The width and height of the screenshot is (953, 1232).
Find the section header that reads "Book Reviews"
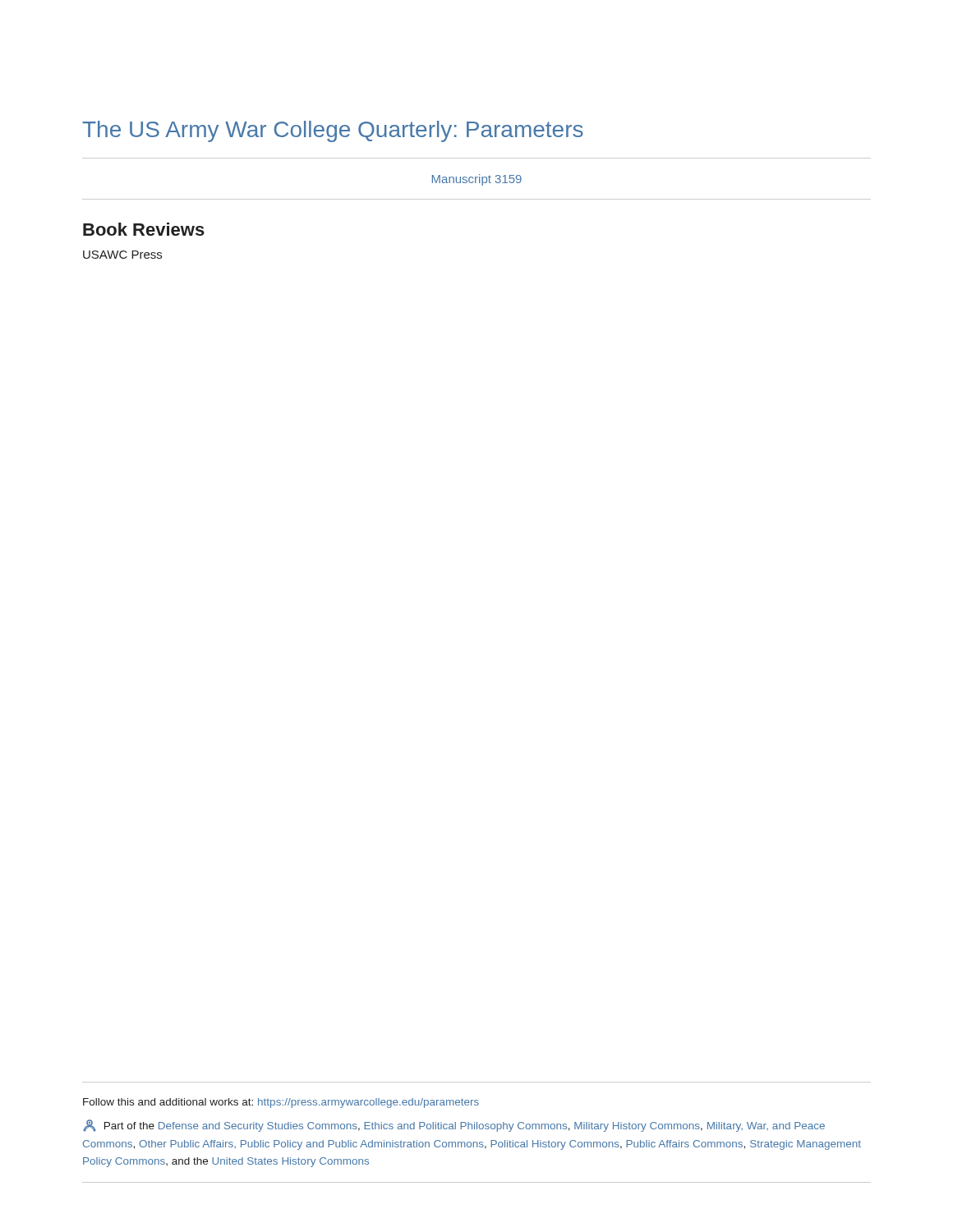click(x=143, y=230)
